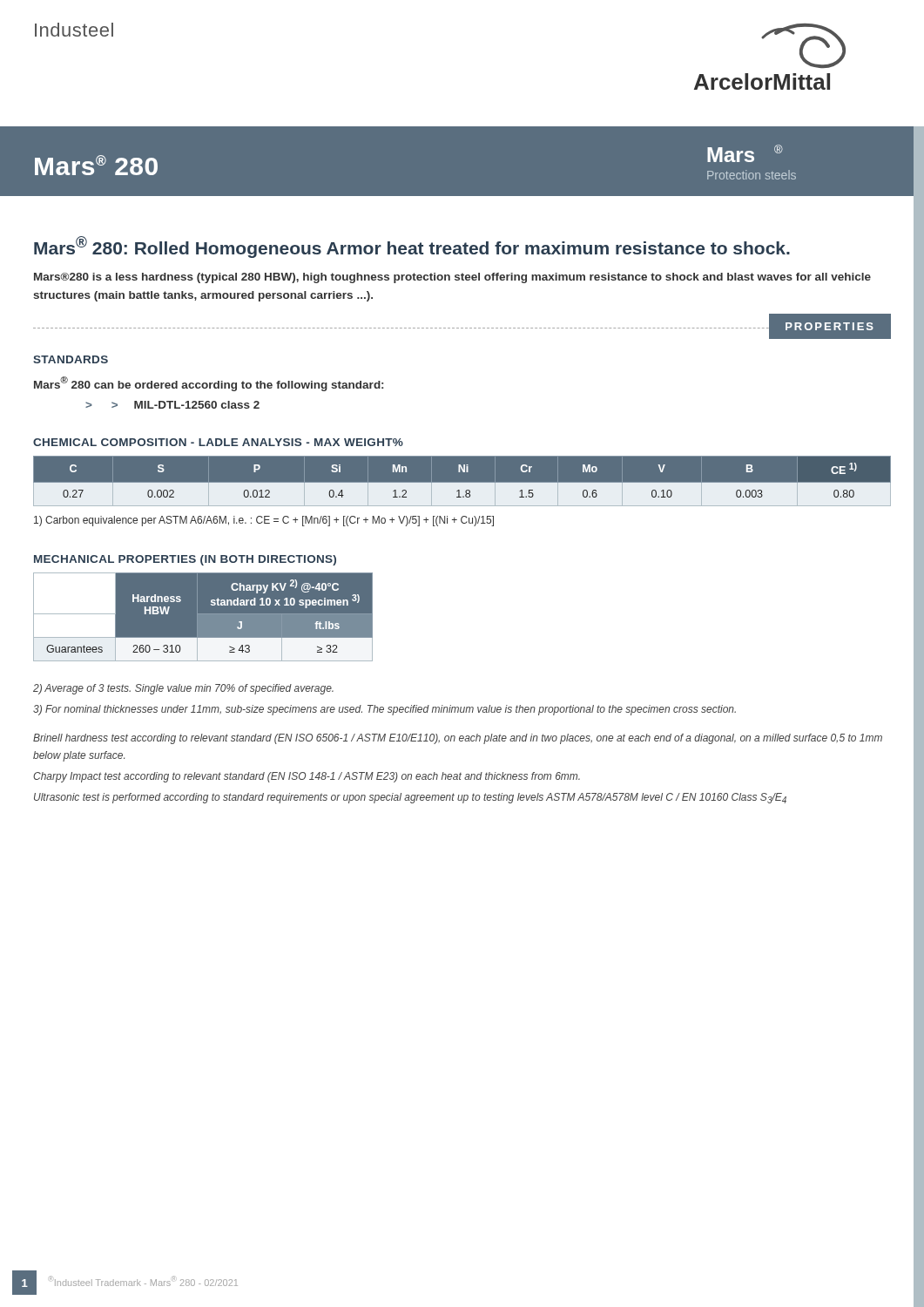This screenshot has width=924, height=1307.
Task: Locate the block starting "MECHANICAL PROPERTIES (IN"
Action: [185, 560]
